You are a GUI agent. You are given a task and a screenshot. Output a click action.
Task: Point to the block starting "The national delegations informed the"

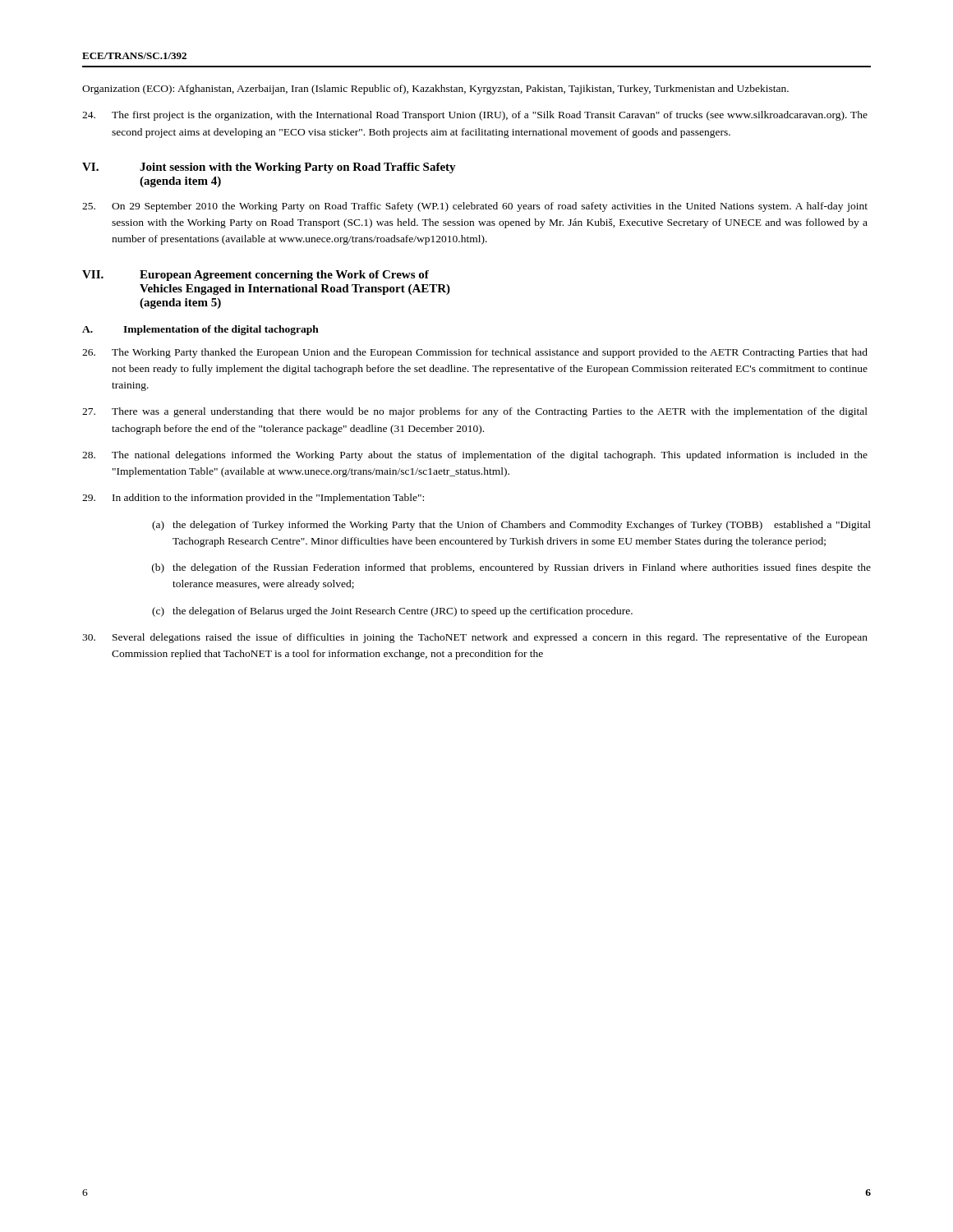tap(475, 463)
